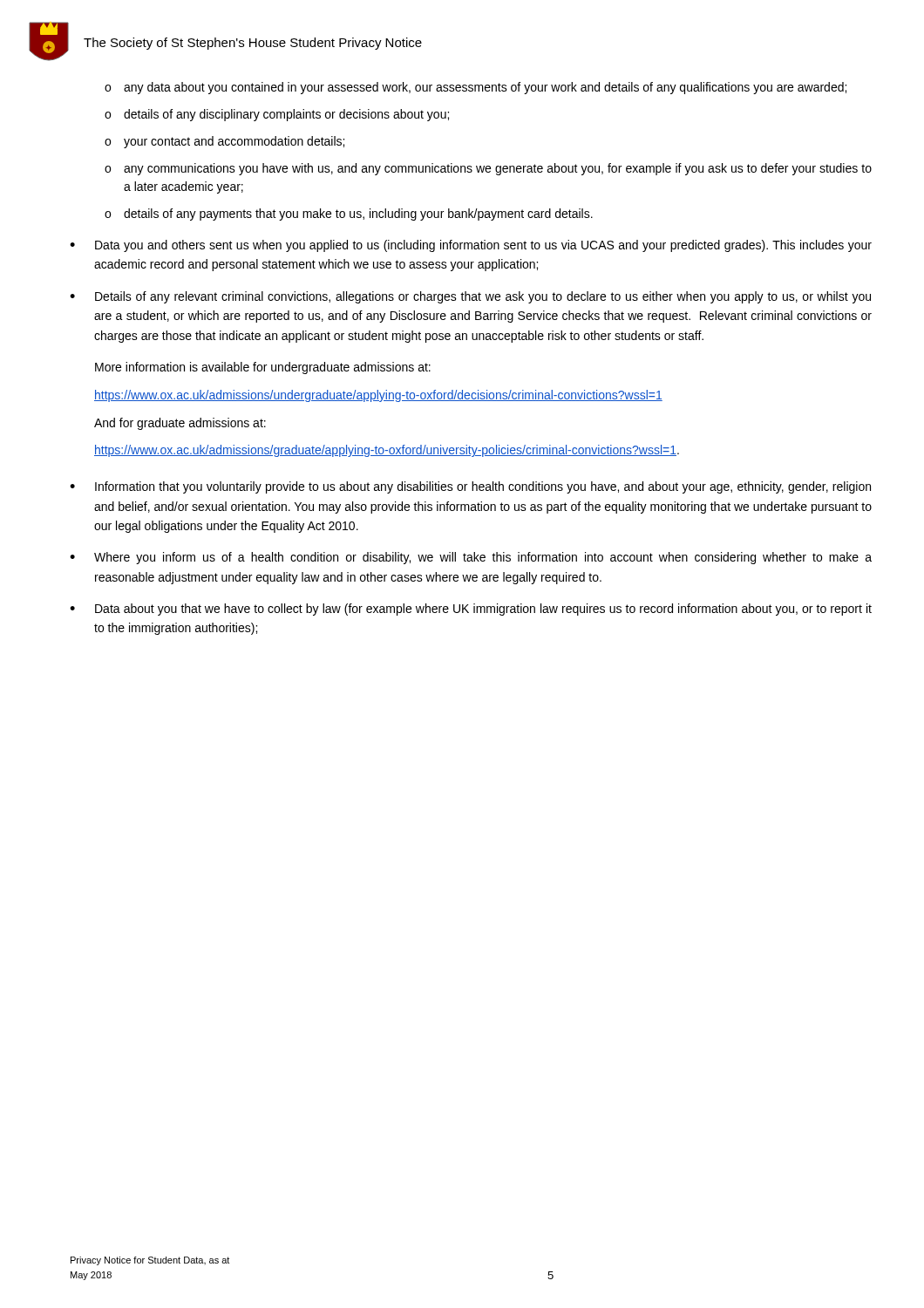
Task: Click on the list item containing "o your contact and accommodation"
Action: pyautogui.click(x=224, y=142)
